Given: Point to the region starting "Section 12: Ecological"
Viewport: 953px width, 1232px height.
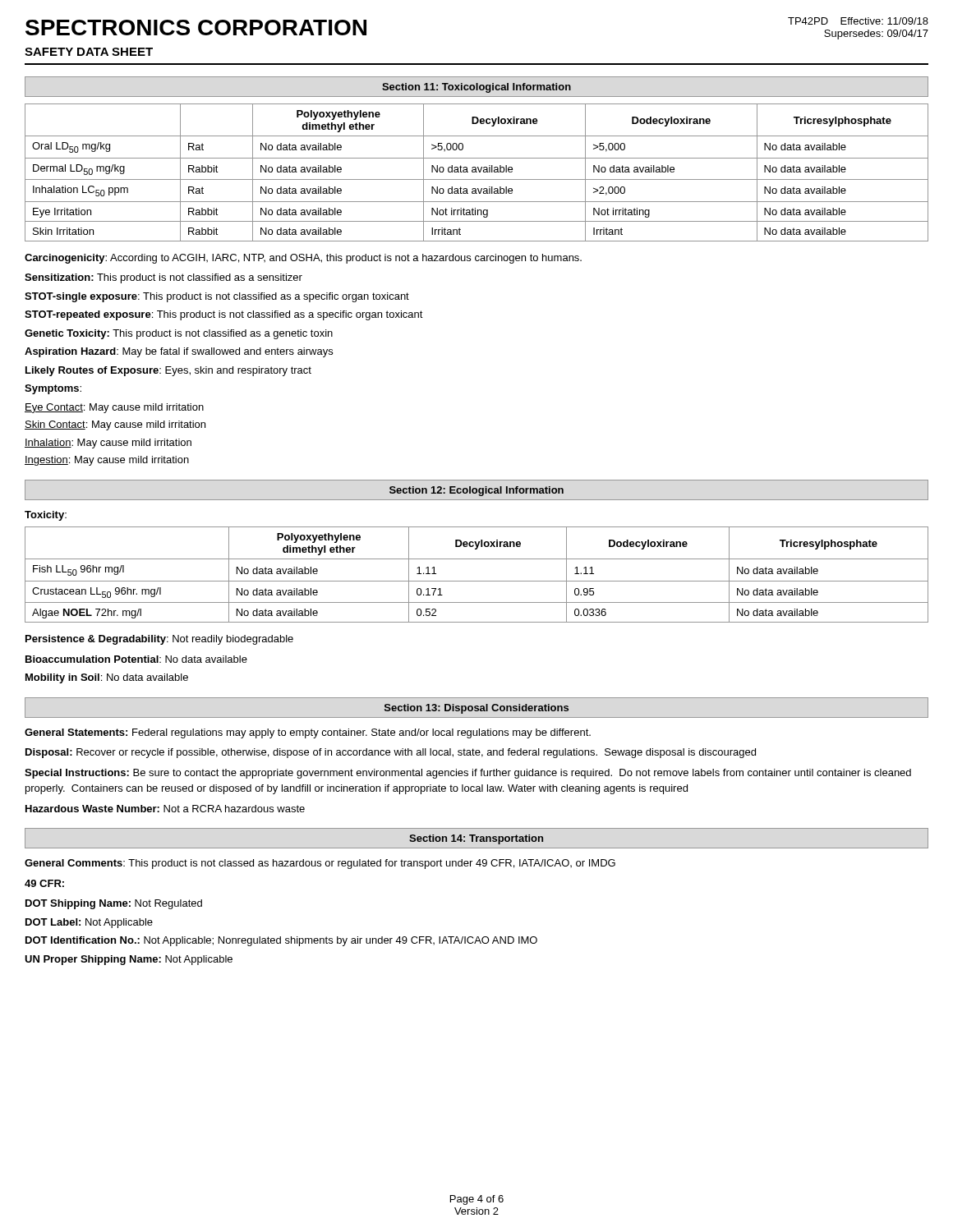Looking at the screenshot, I should (476, 490).
